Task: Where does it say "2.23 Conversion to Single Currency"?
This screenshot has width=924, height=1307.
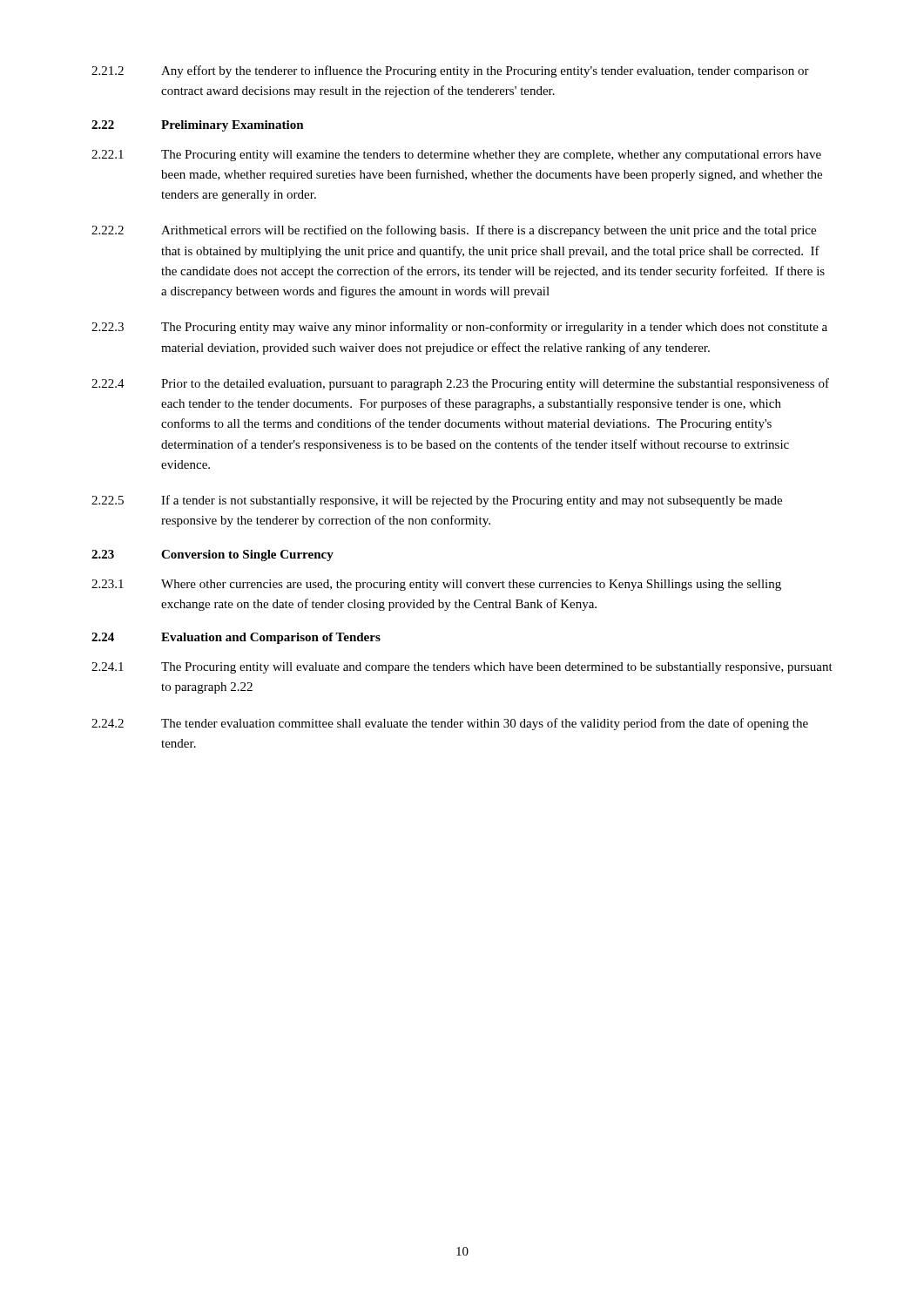Action: point(212,554)
